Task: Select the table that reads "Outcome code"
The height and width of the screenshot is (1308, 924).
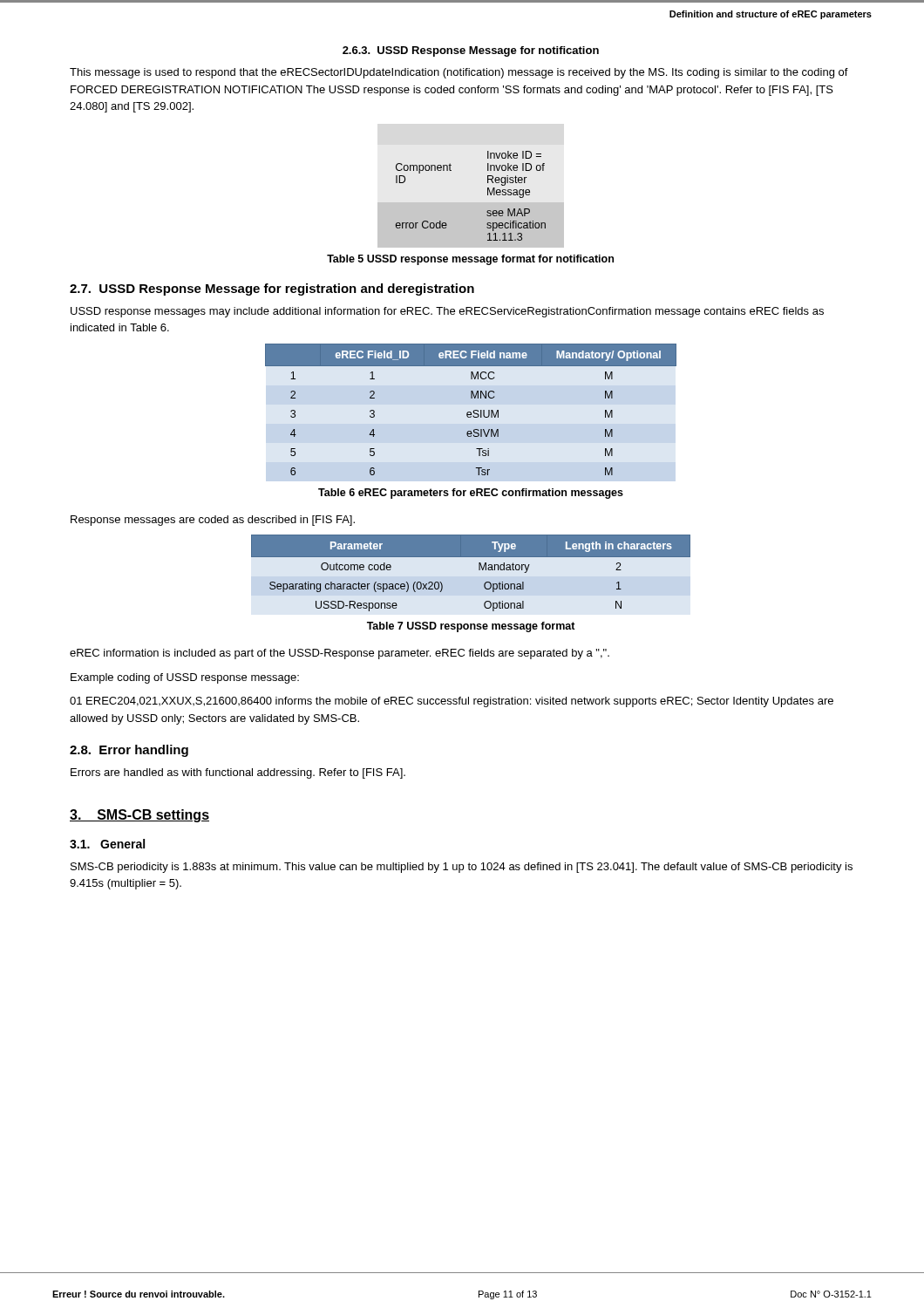Action: coord(471,575)
